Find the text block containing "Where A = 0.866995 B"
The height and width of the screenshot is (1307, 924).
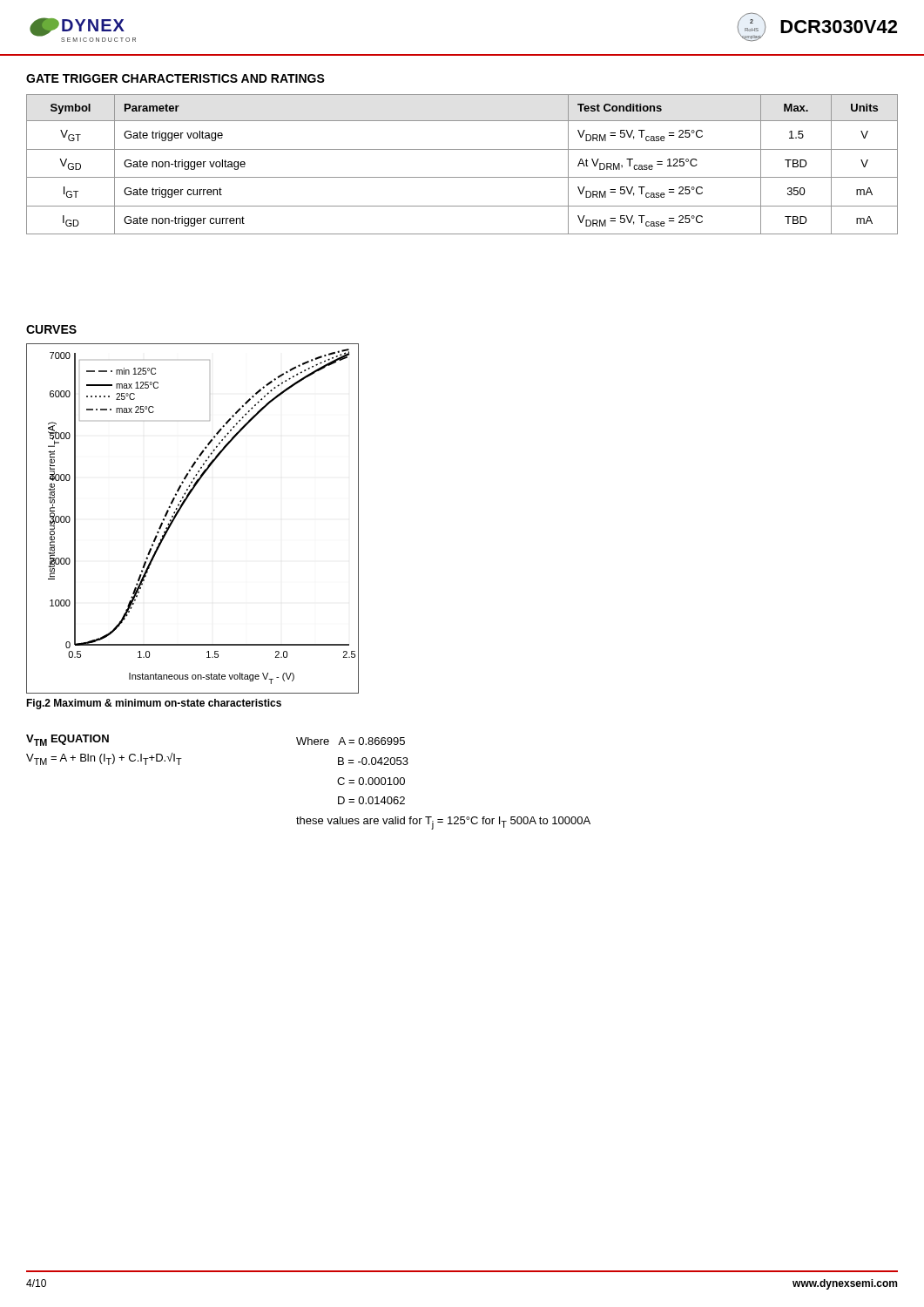pos(351,741)
